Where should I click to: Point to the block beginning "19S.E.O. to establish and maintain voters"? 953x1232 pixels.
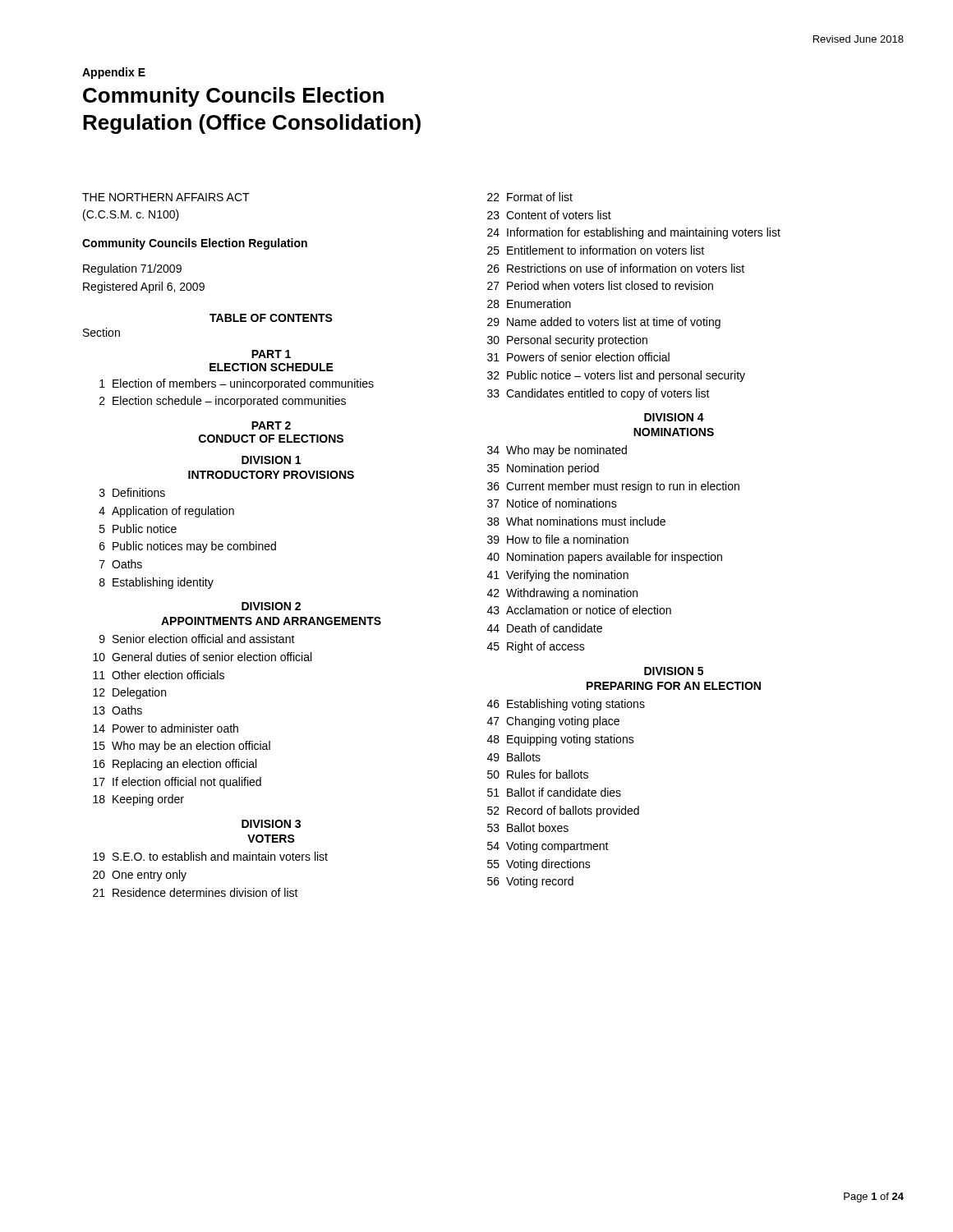pyautogui.click(x=271, y=857)
